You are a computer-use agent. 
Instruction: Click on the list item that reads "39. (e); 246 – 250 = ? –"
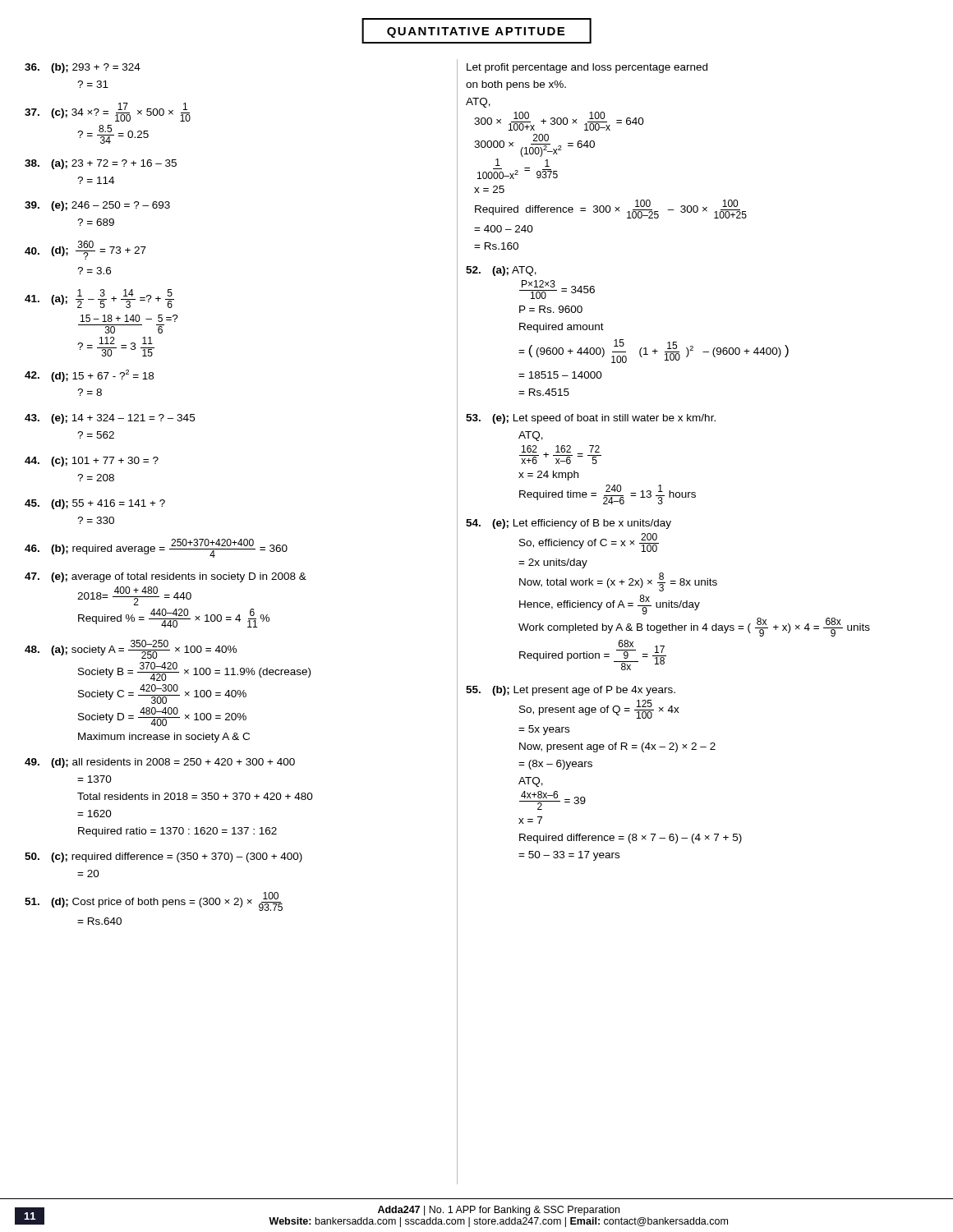click(x=97, y=206)
